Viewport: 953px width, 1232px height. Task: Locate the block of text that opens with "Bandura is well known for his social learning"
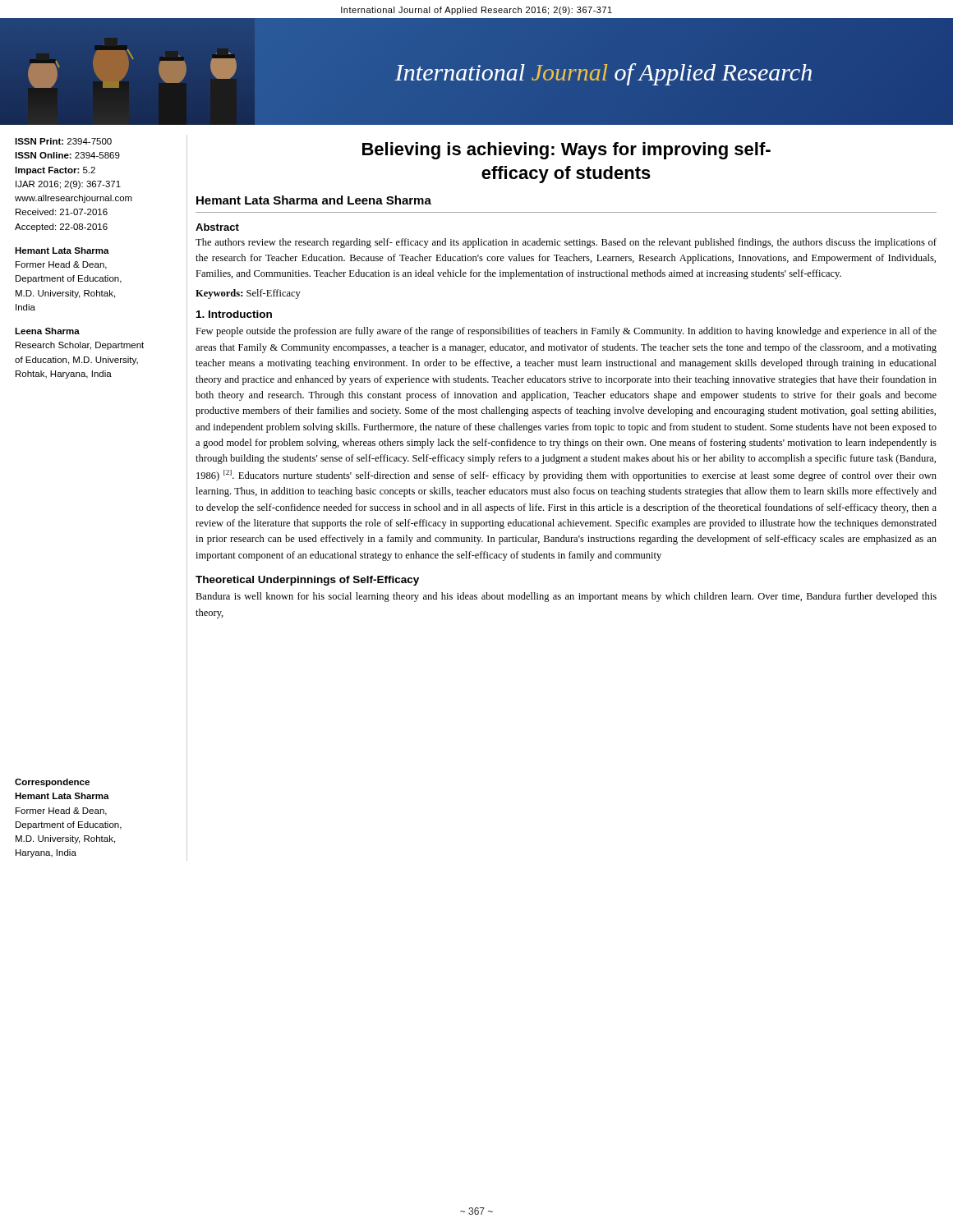point(566,604)
